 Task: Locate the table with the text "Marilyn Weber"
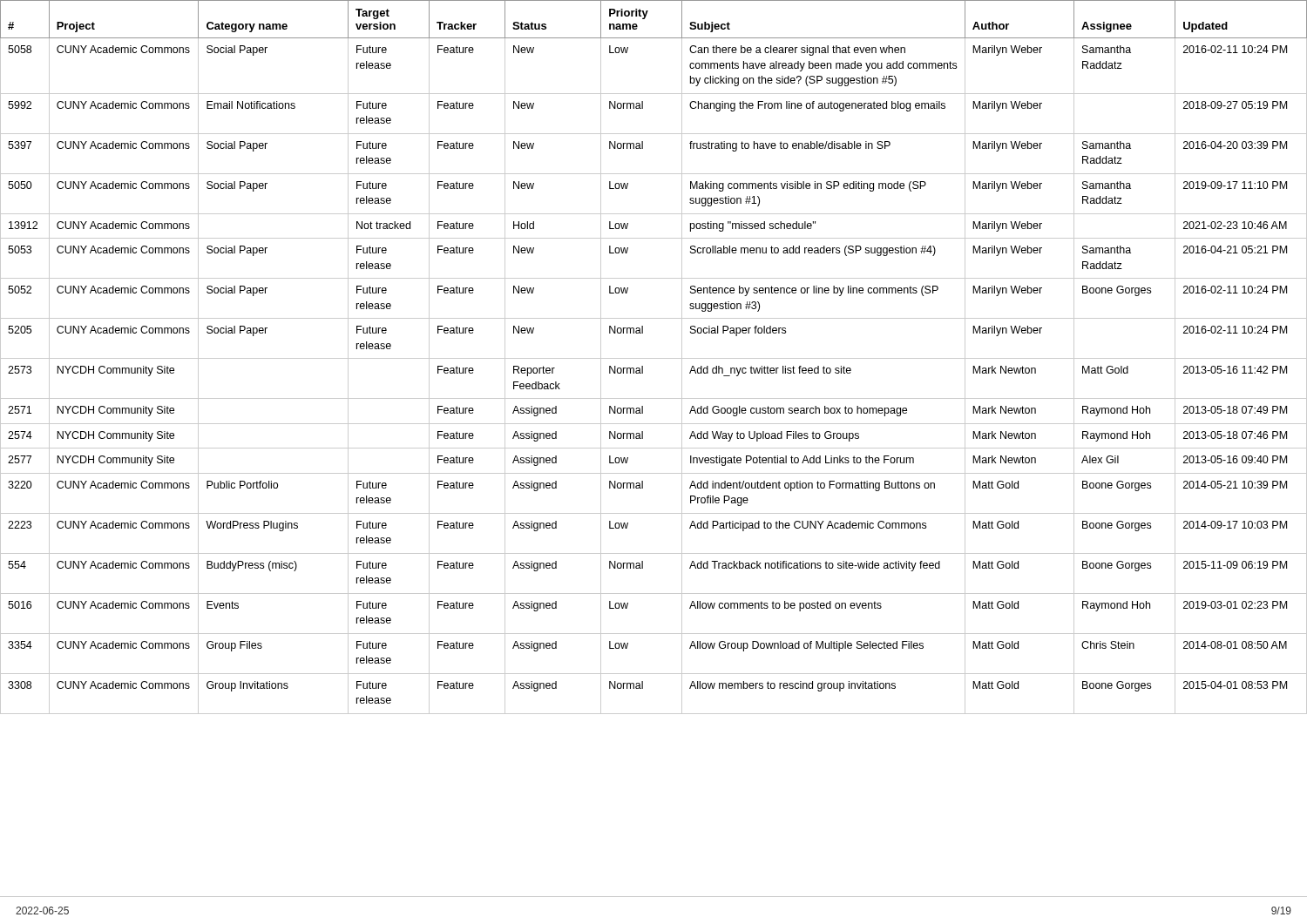(654, 357)
